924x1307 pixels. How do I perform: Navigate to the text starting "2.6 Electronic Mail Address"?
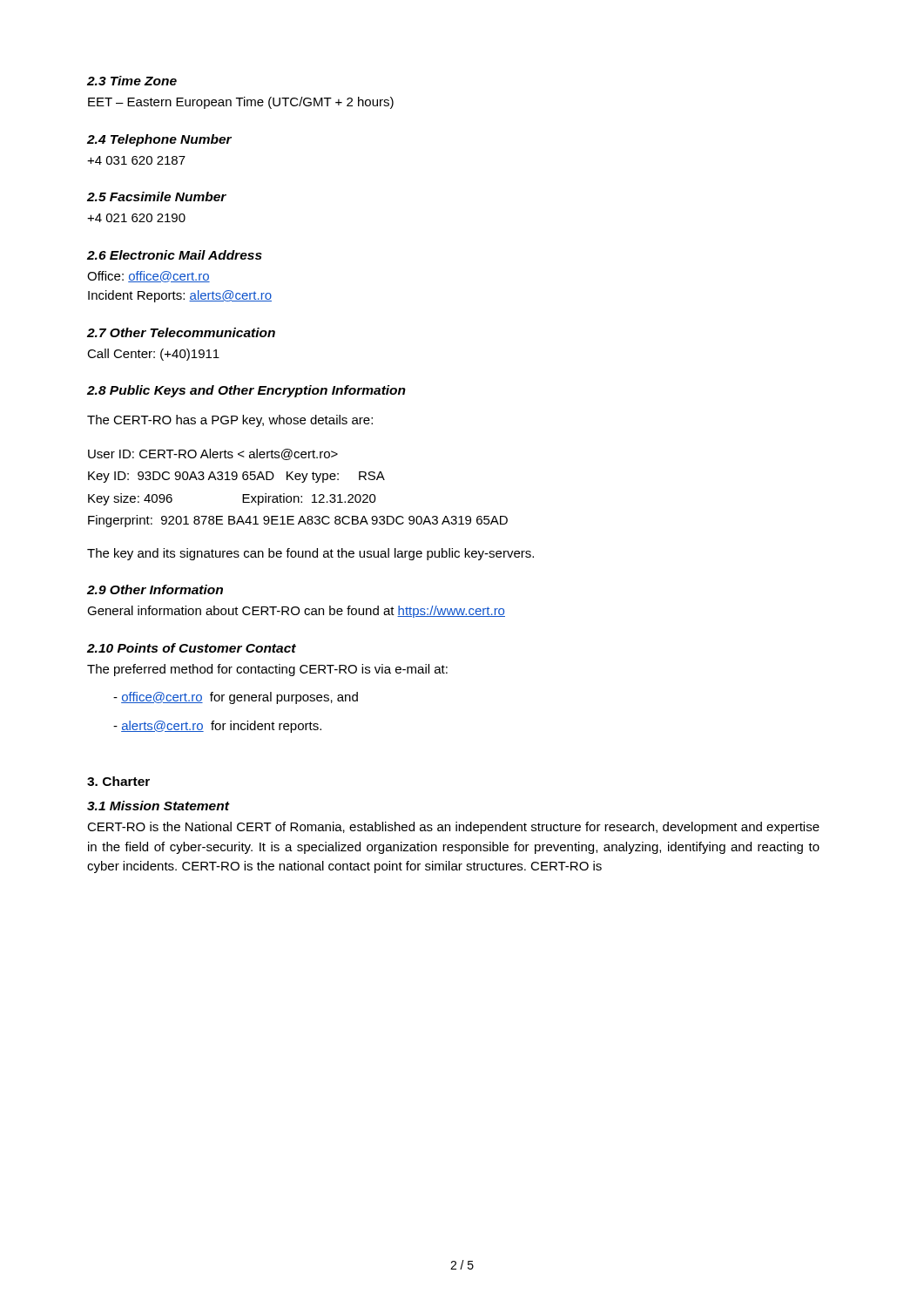point(175,254)
